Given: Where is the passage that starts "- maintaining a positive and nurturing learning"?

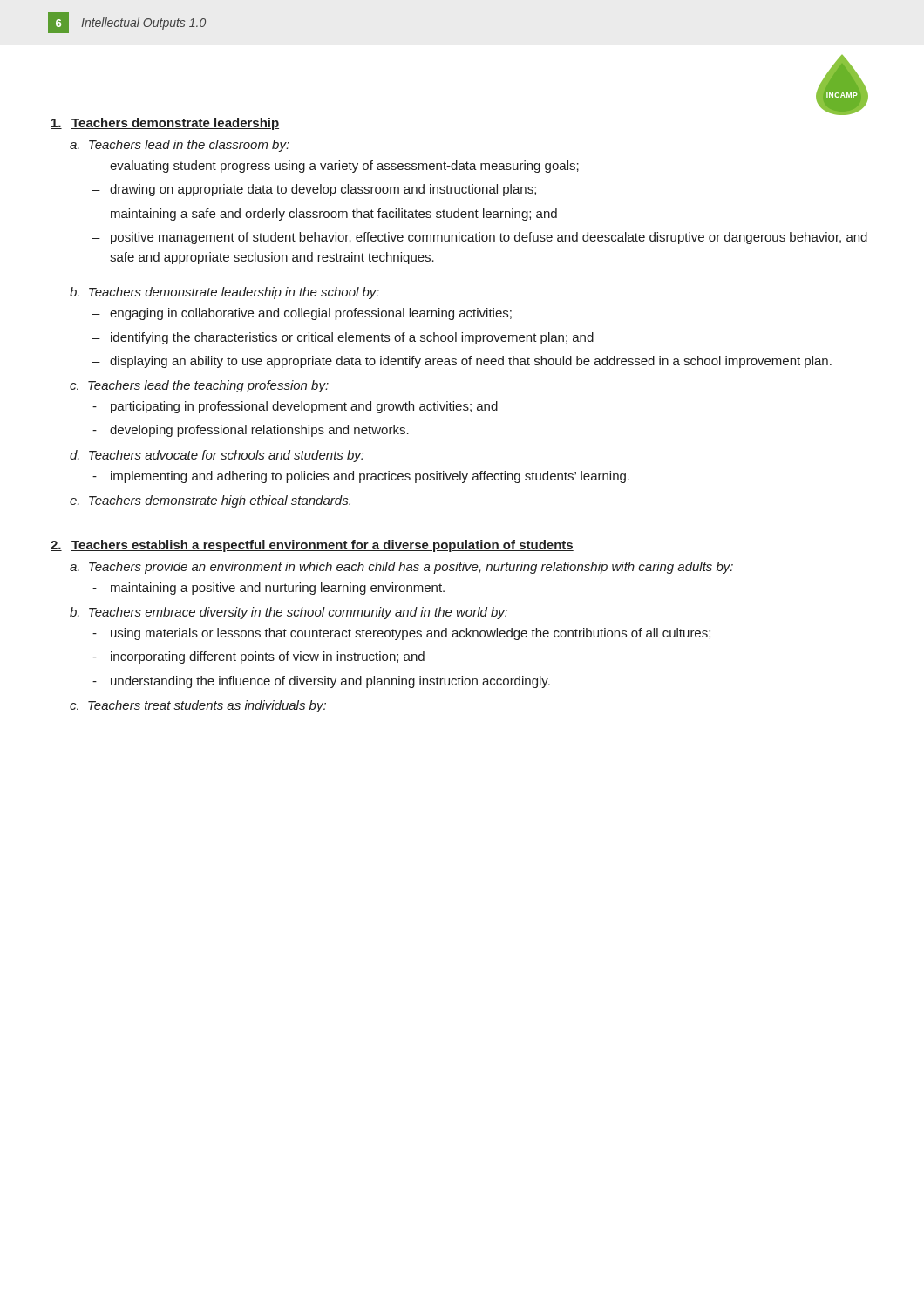Looking at the screenshot, I should [x=269, y=587].
